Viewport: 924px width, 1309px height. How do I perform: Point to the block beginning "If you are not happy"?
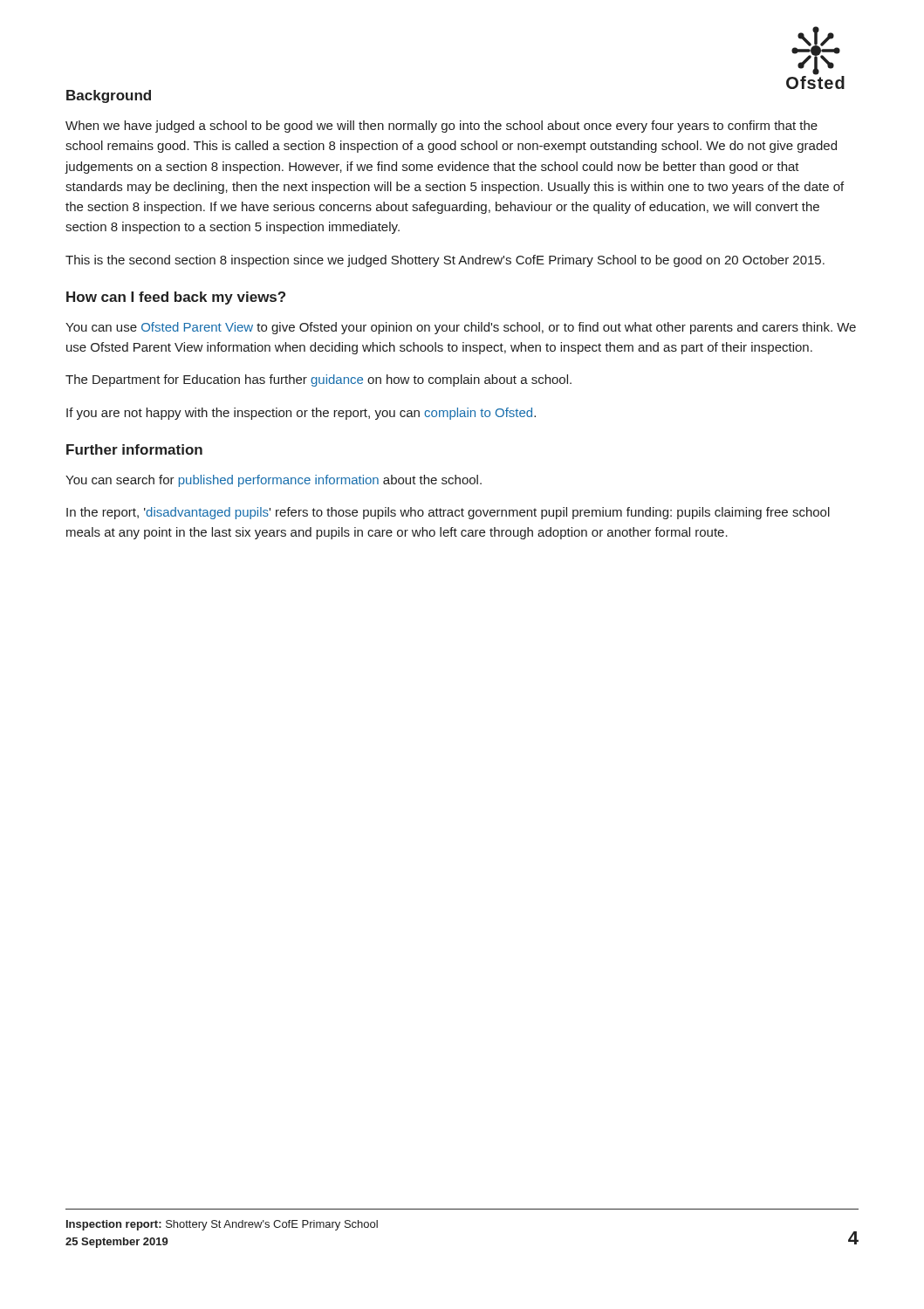click(301, 412)
